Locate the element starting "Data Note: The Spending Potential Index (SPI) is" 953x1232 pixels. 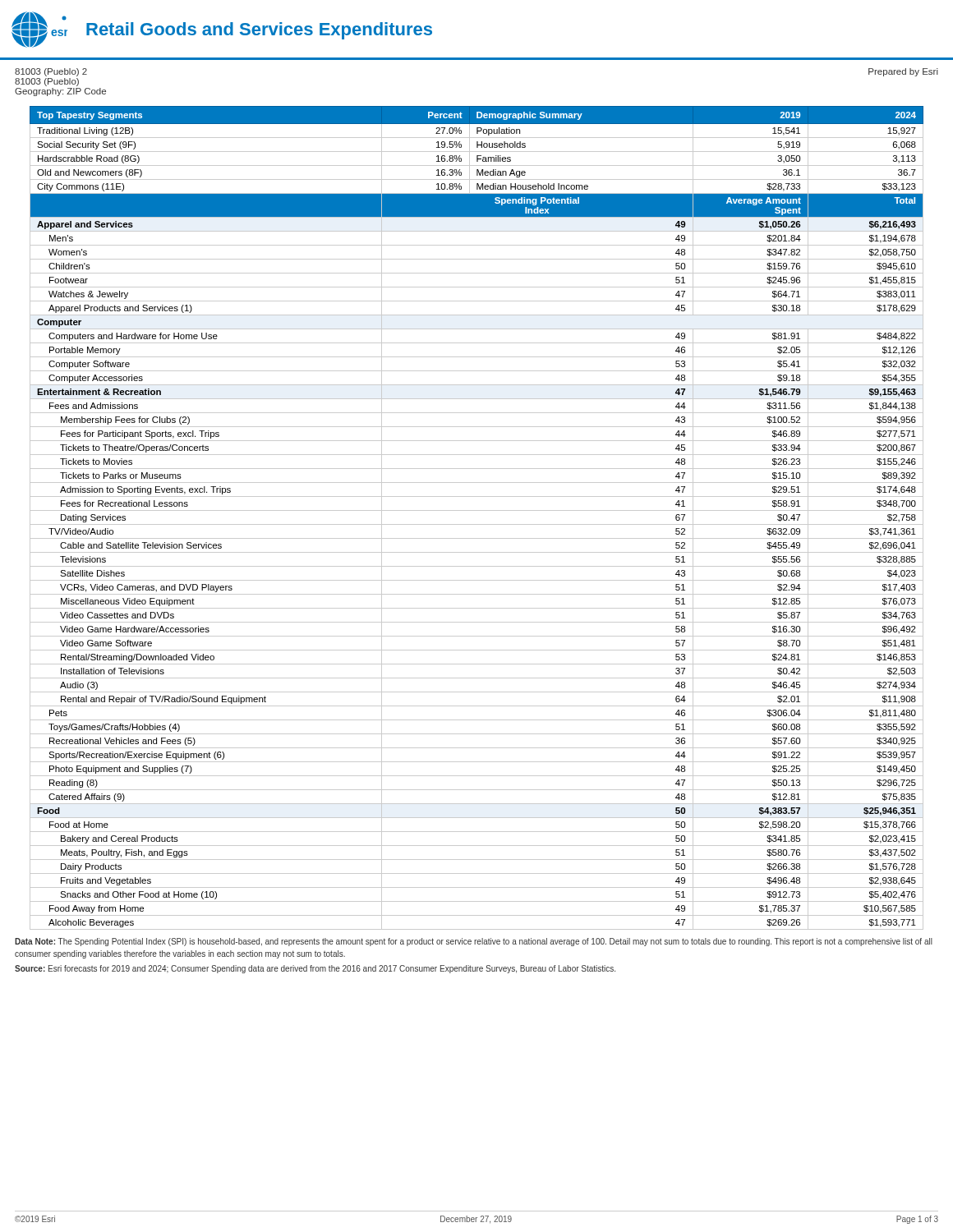coord(474,948)
